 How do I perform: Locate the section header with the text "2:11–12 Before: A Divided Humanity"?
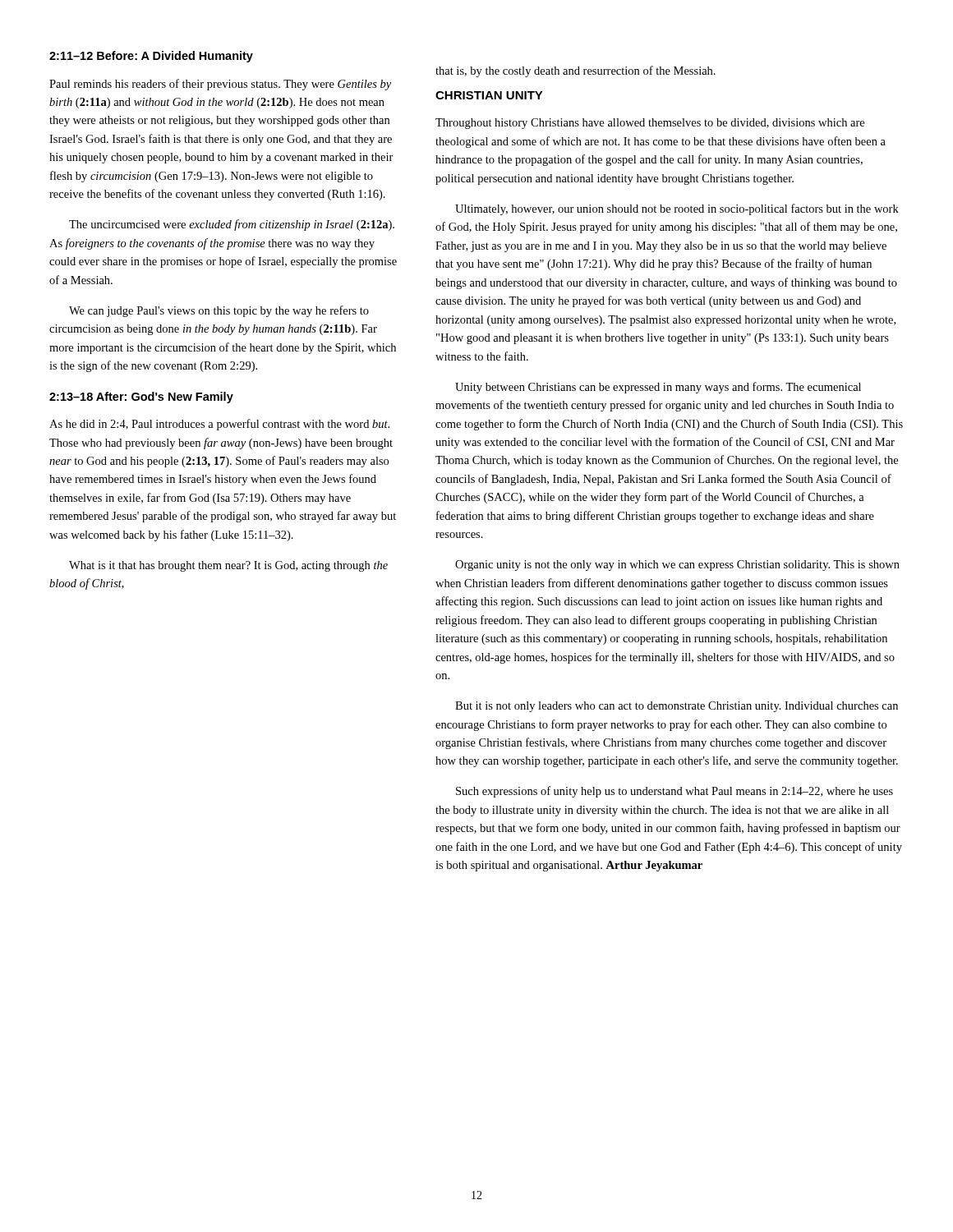pyautogui.click(x=226, y=56)
